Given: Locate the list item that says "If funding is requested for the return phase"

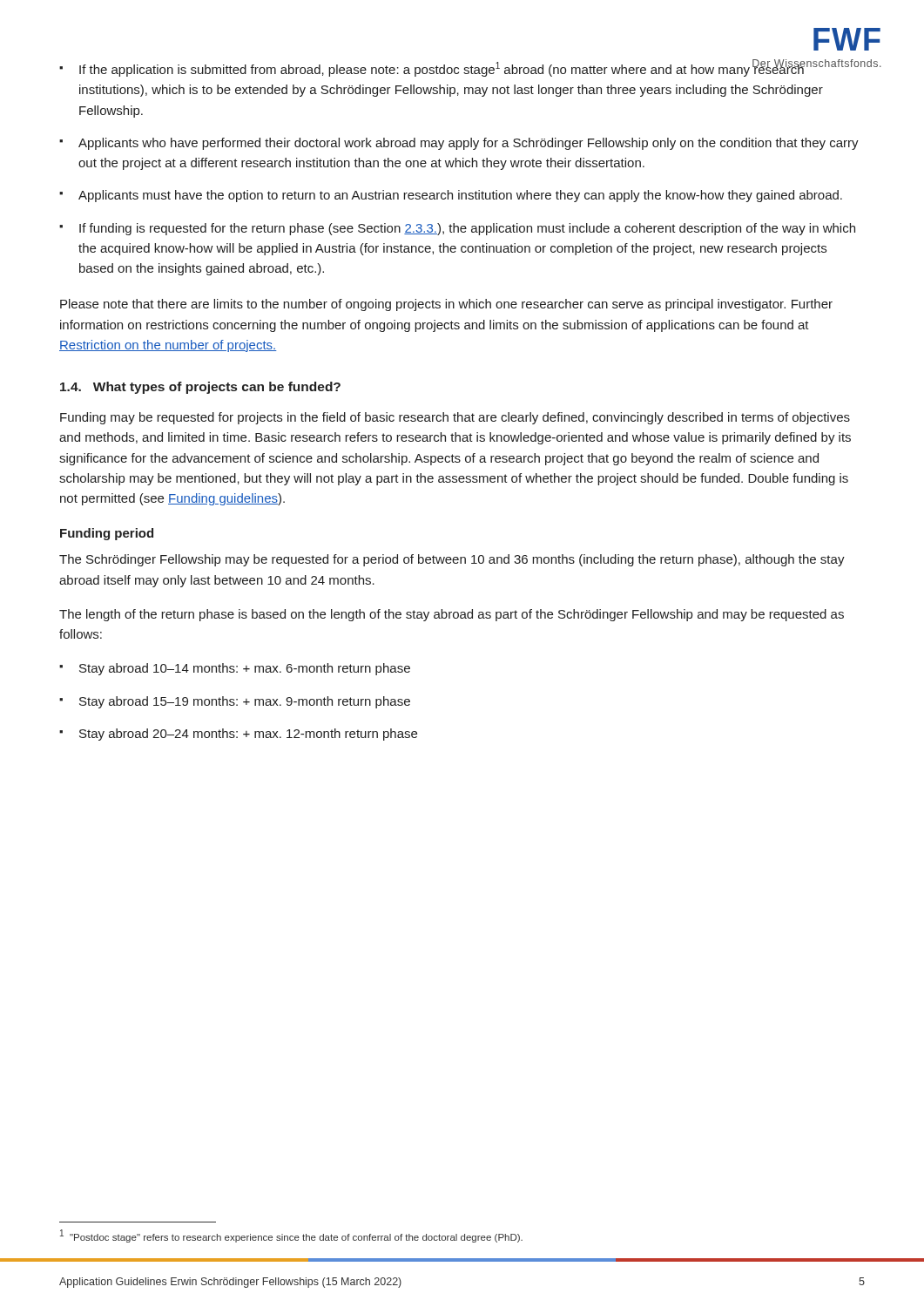Looking at the screenshot, I should click(x=467, y=248).
